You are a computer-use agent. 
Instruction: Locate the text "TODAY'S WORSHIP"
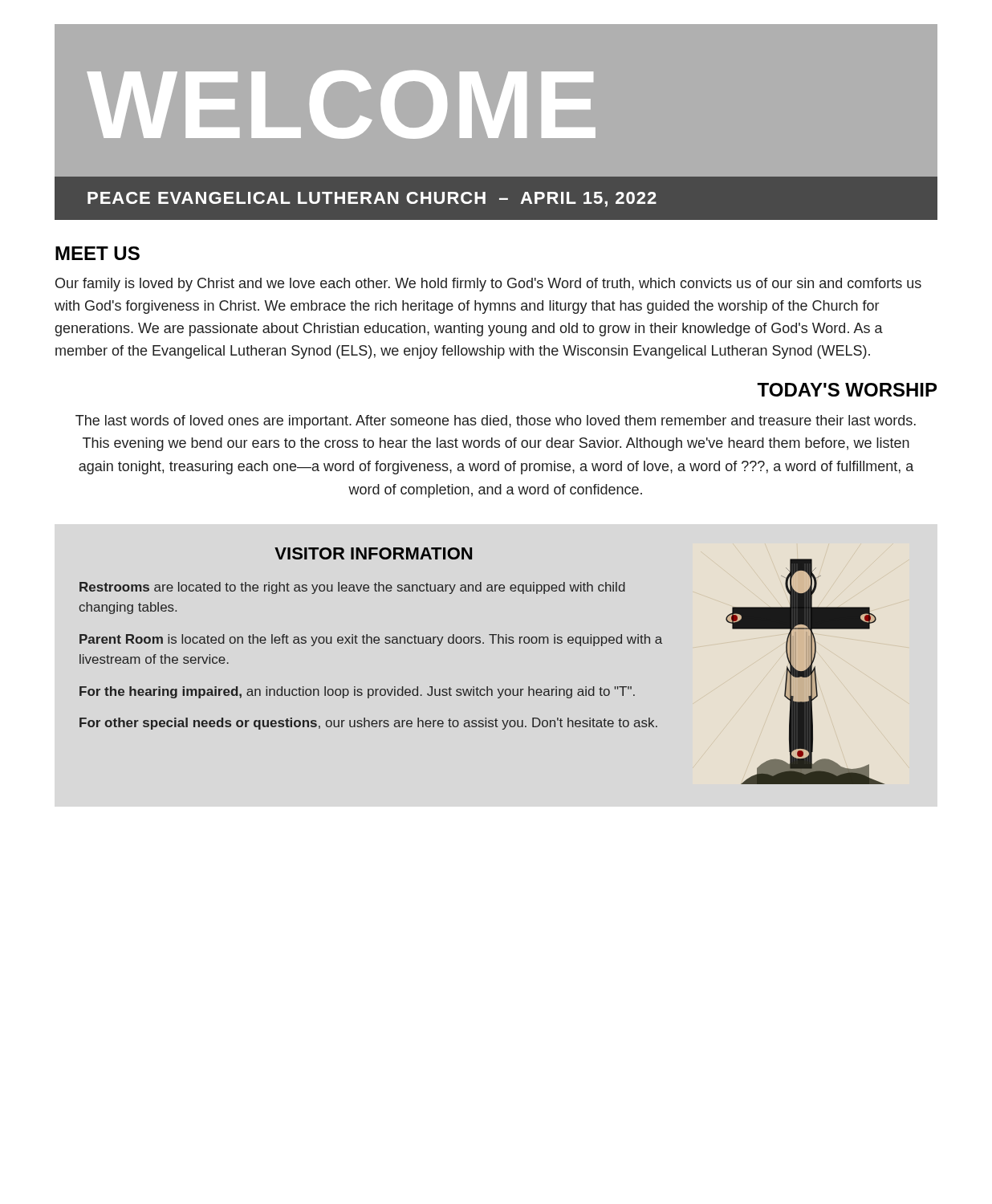847,390
